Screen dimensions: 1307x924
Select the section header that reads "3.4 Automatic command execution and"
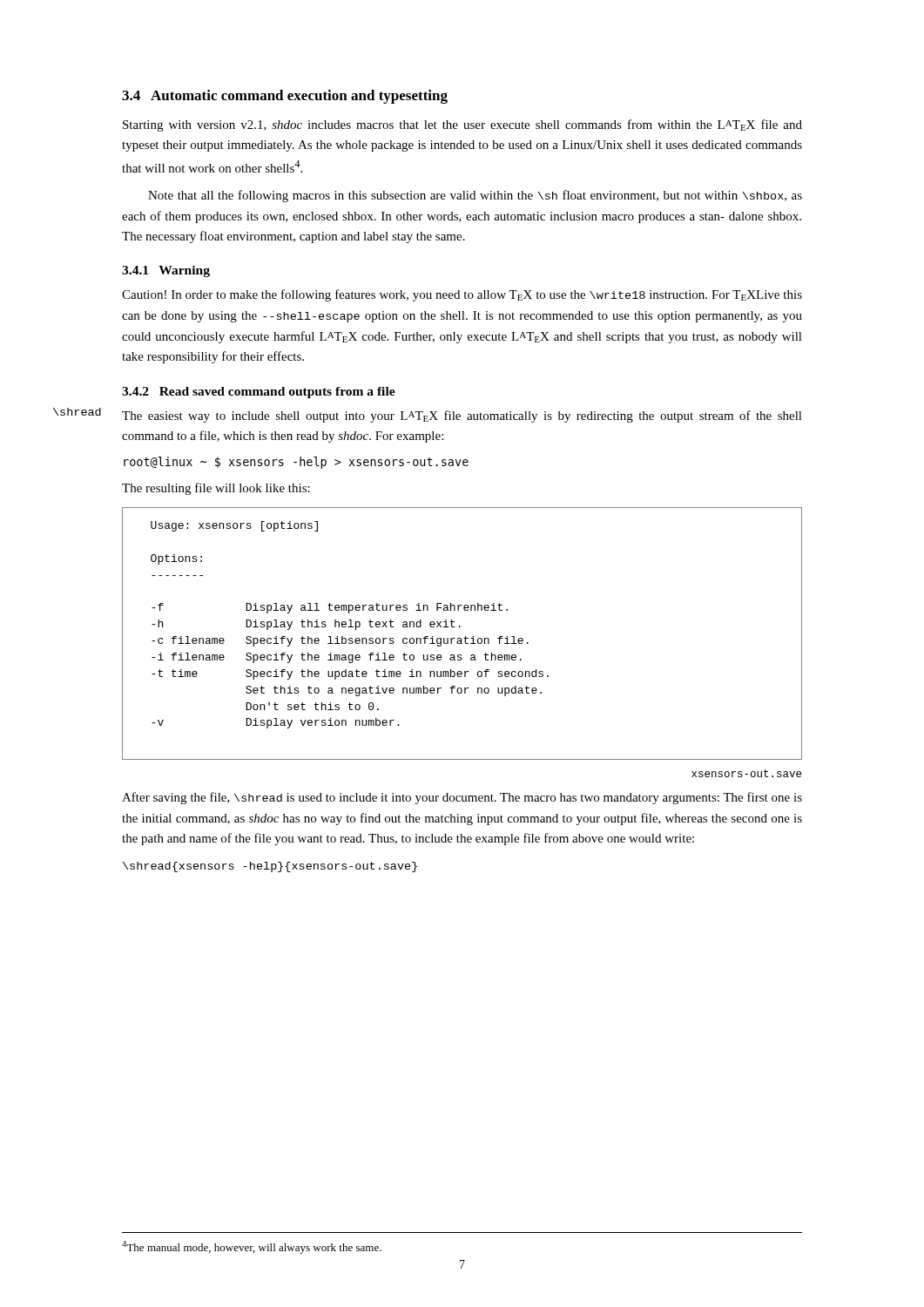click(285, 95)
